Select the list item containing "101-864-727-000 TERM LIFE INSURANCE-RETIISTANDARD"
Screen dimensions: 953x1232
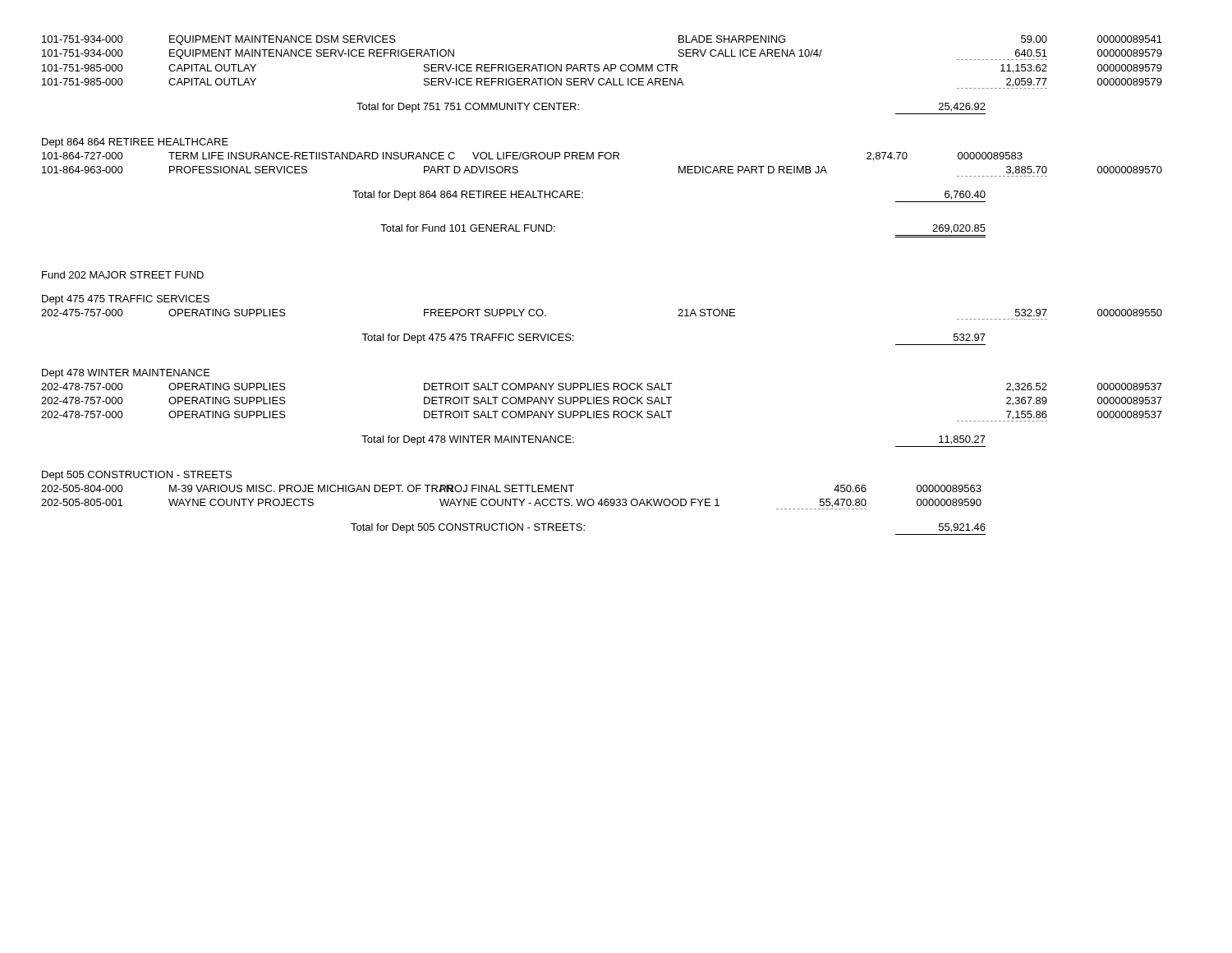point(532,156)
